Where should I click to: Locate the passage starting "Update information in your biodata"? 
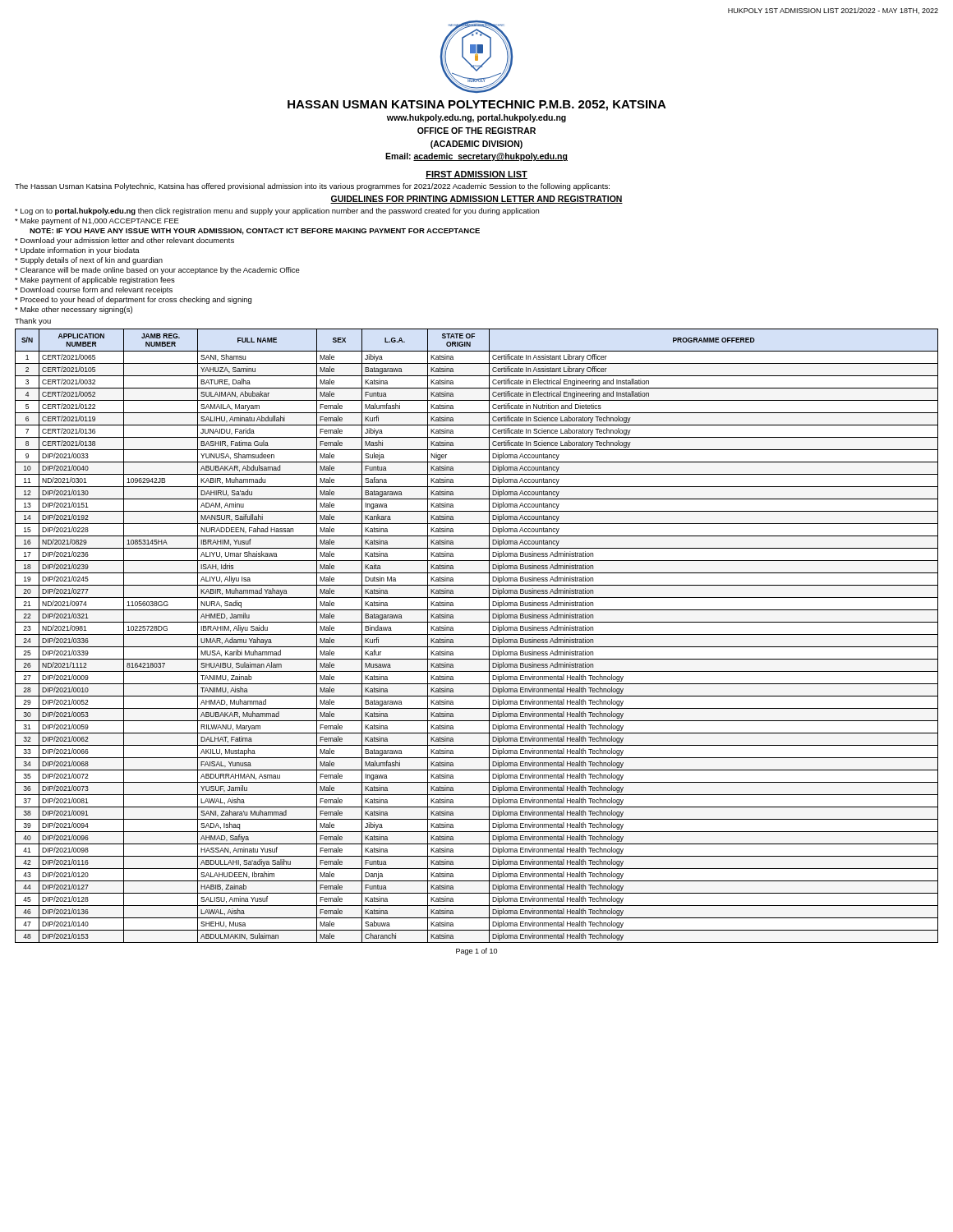click(77, 250)
